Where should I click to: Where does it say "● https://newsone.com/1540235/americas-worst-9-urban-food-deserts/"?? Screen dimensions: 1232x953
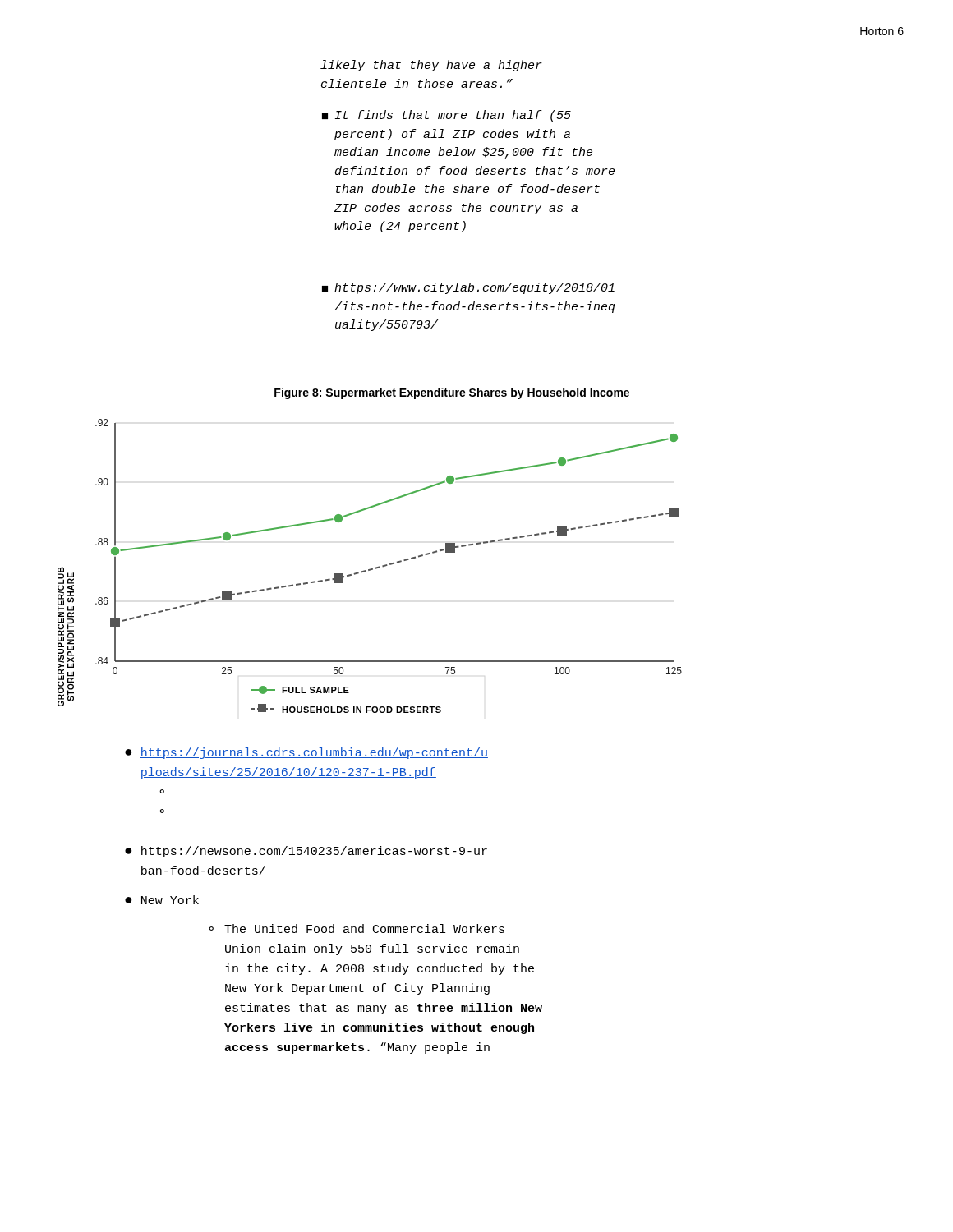[306, 862]
